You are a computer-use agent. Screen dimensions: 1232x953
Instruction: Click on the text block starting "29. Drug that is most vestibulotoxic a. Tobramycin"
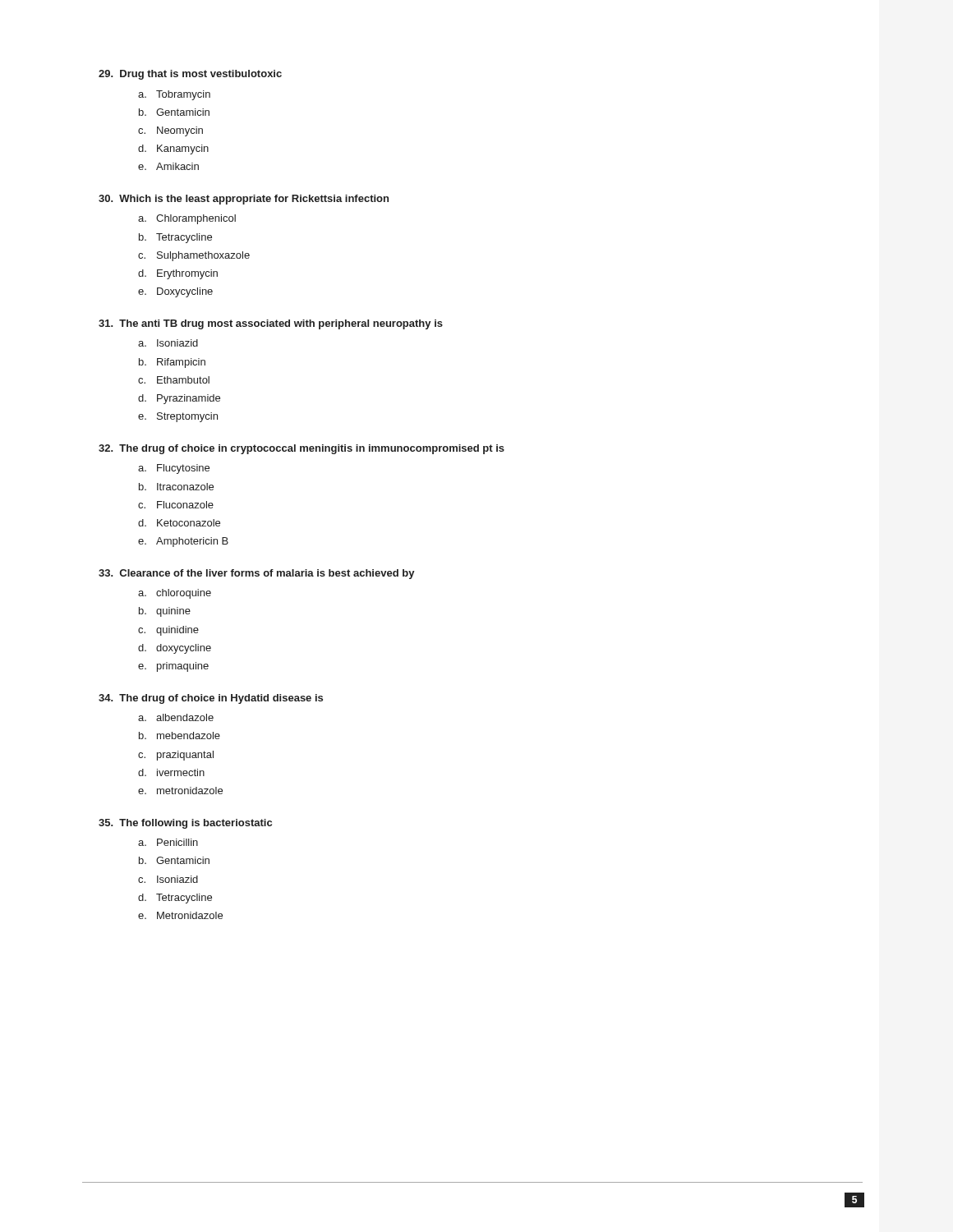190,75
